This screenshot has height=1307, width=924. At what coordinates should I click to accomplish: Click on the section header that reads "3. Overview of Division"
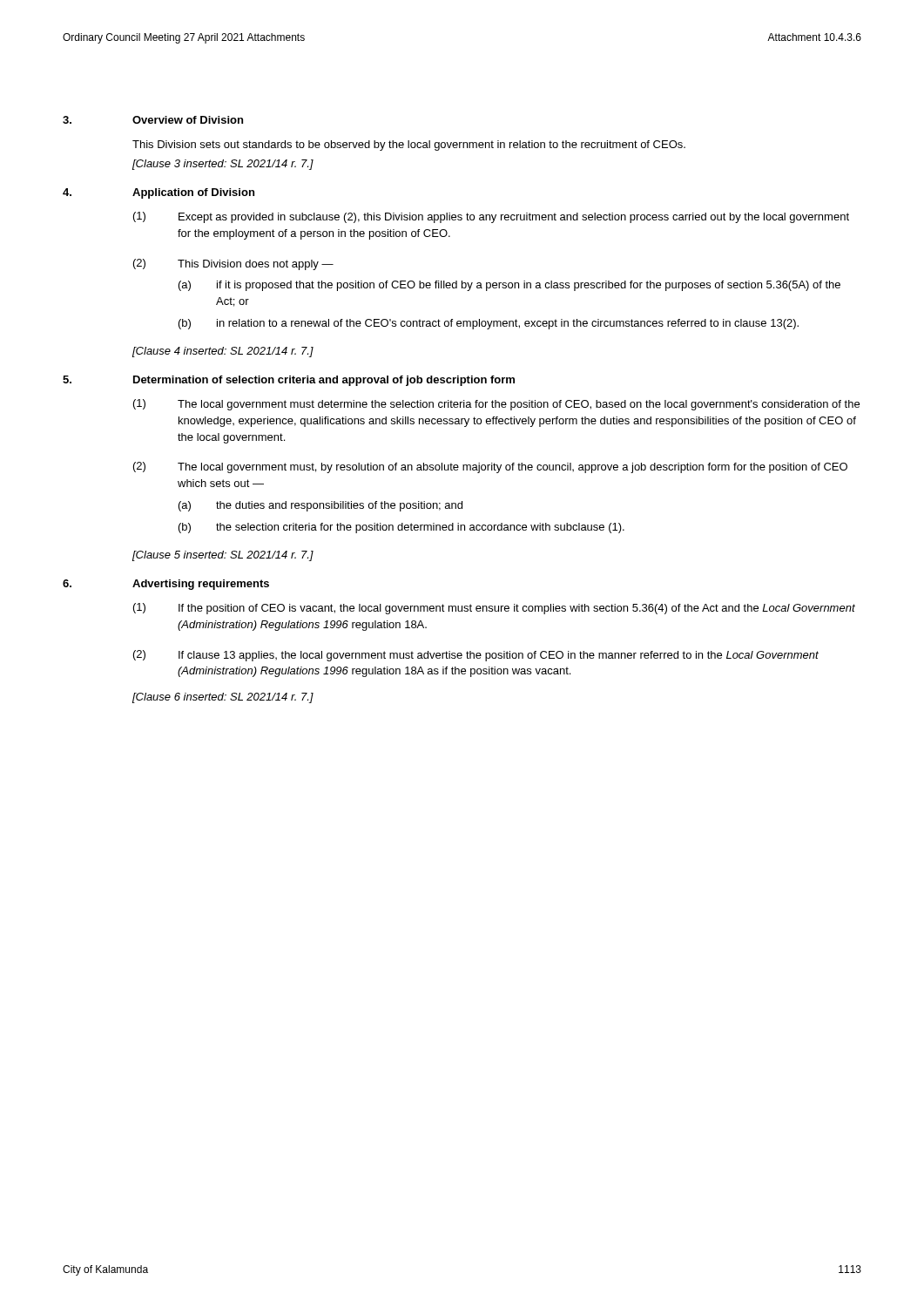pos(153,120)
